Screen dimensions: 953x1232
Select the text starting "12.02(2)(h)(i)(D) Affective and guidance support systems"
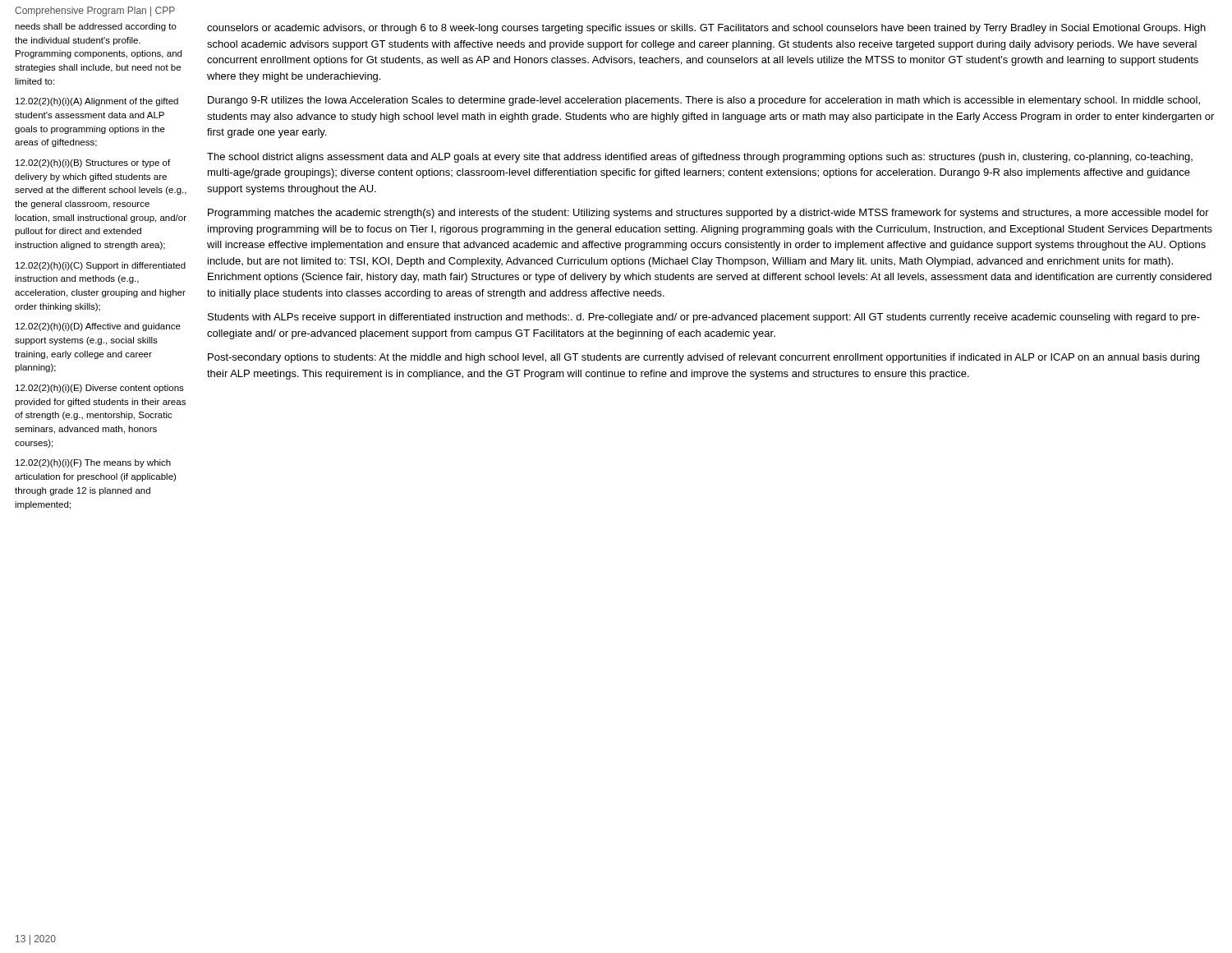(98, 347)
